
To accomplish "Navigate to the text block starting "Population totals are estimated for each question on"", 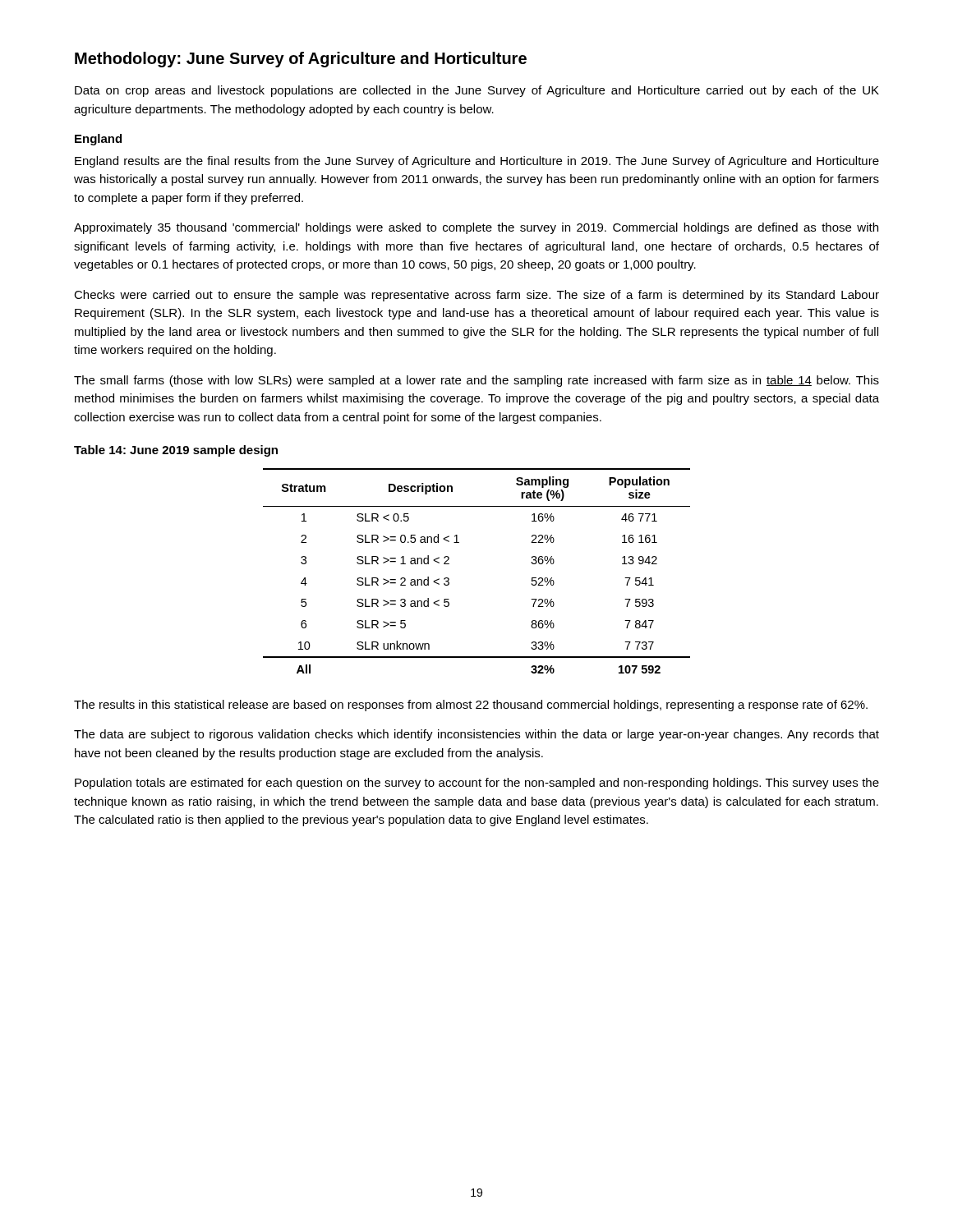I will click(476, 801).
